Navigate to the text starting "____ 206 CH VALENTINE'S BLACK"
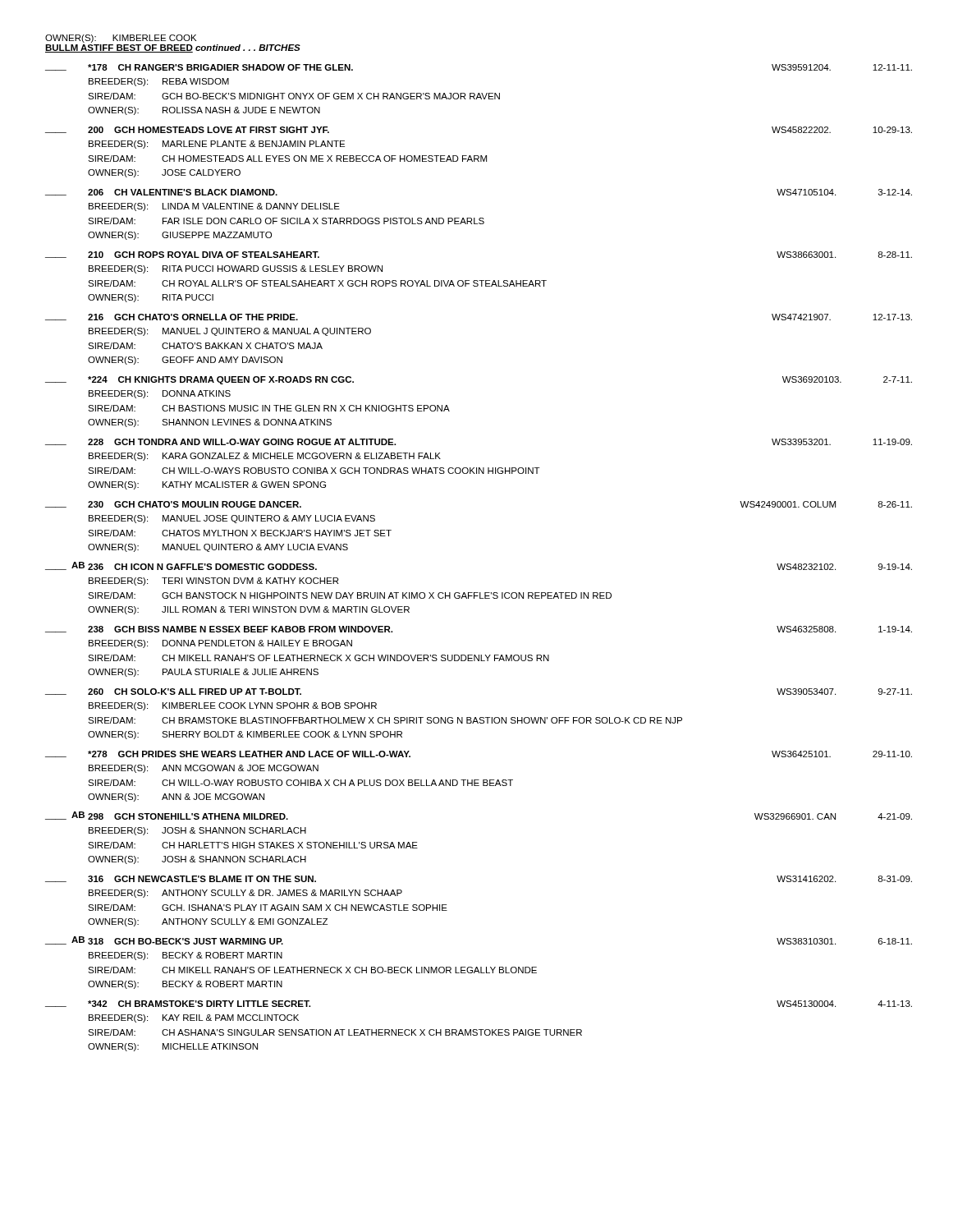The image size is (958, 1232). coord(479,214)
